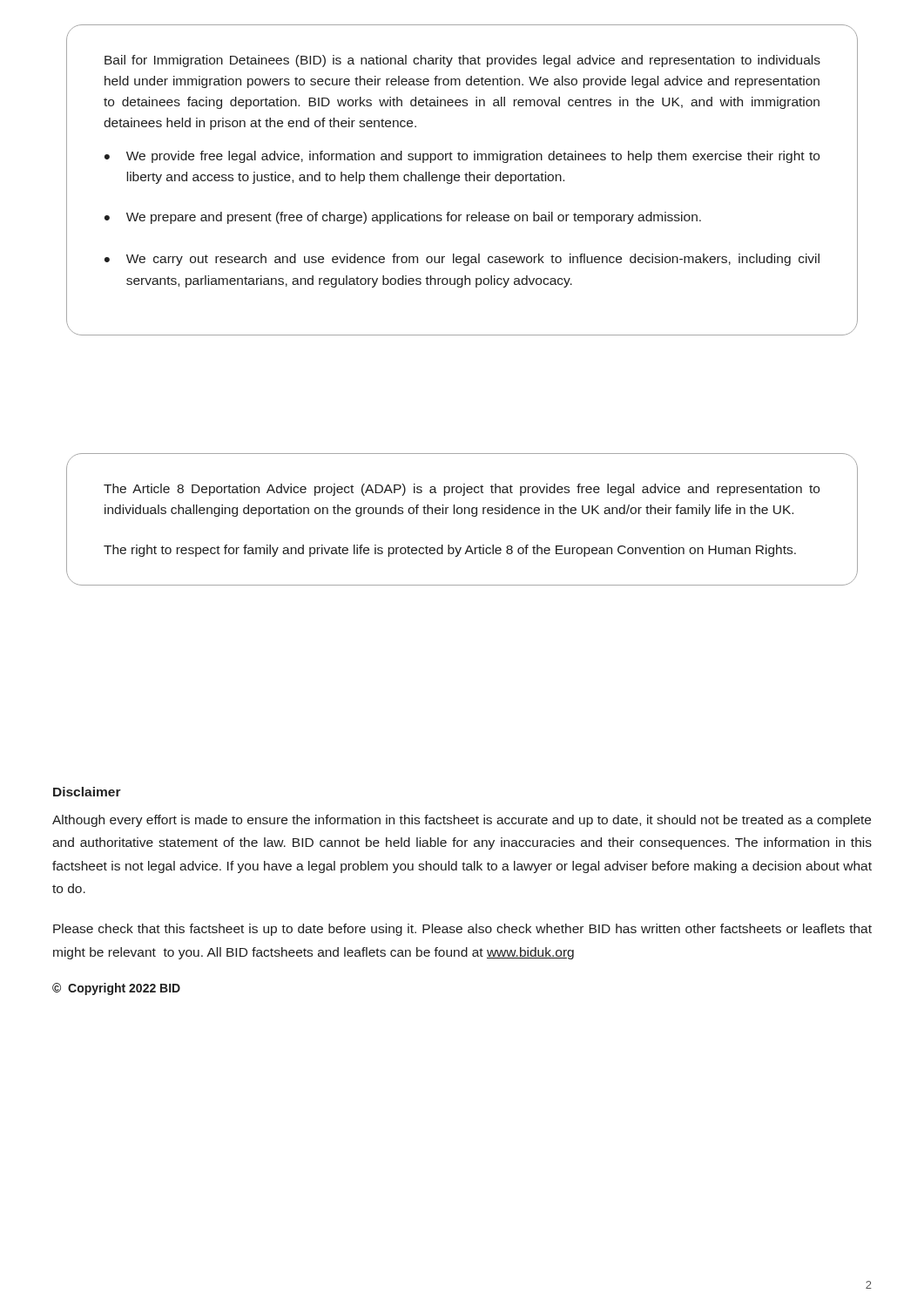Point to the region starting "Bail for Immigration"

[462, 170]
